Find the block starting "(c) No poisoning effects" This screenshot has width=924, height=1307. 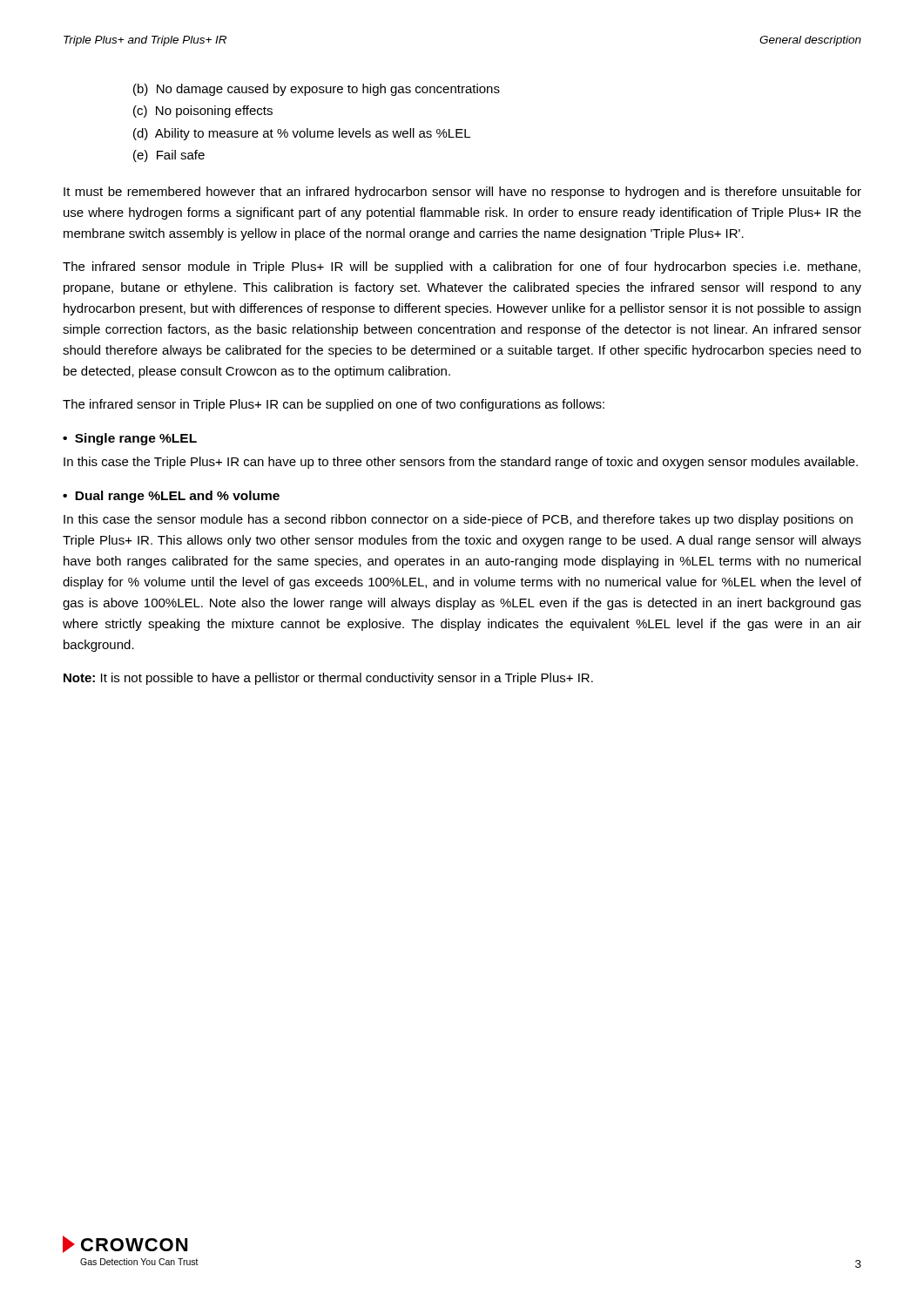click(x=203, y=110)
